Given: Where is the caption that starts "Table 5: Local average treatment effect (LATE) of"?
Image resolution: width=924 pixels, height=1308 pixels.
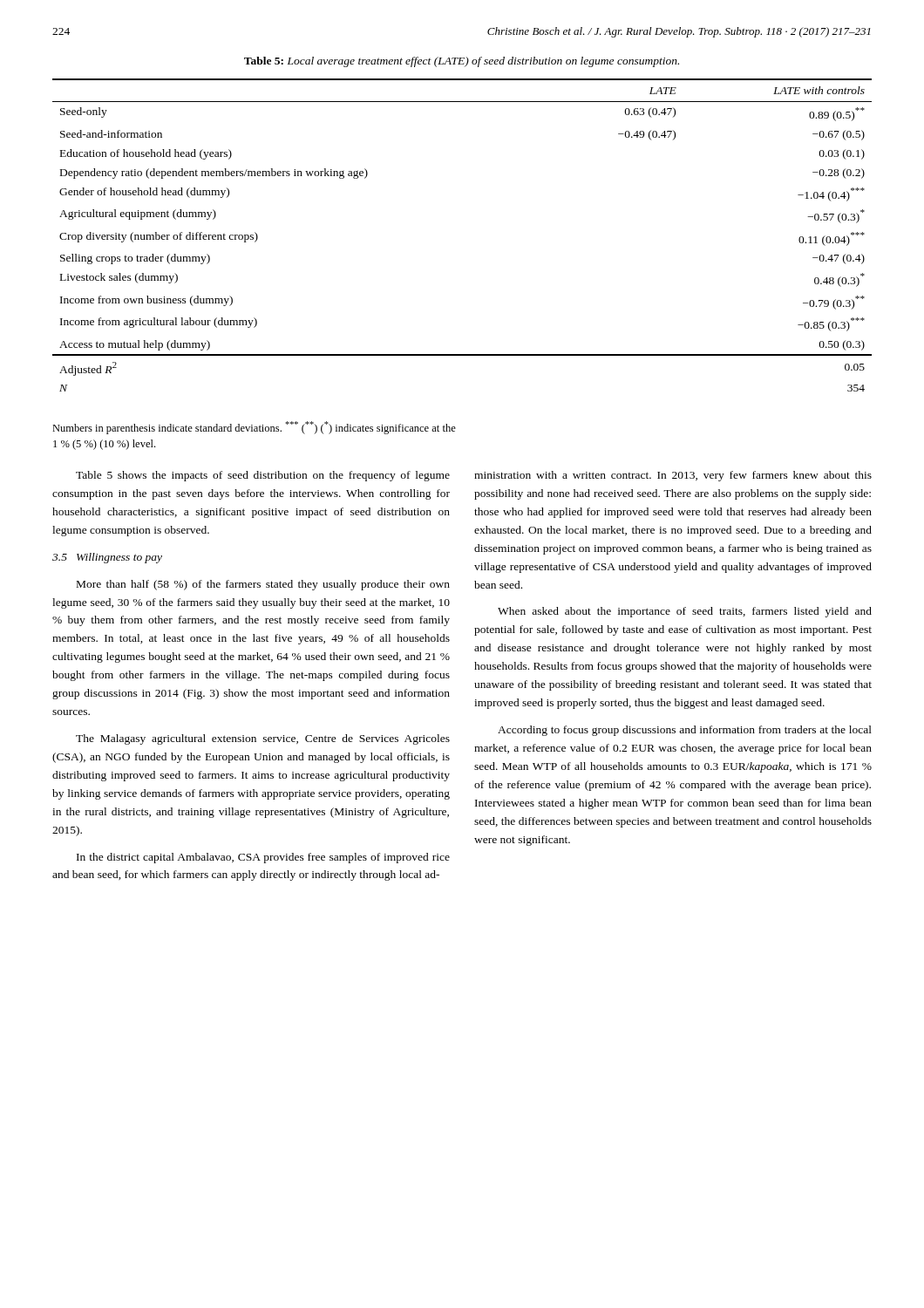Looking at the screenshot, I should tap(462, 61).
